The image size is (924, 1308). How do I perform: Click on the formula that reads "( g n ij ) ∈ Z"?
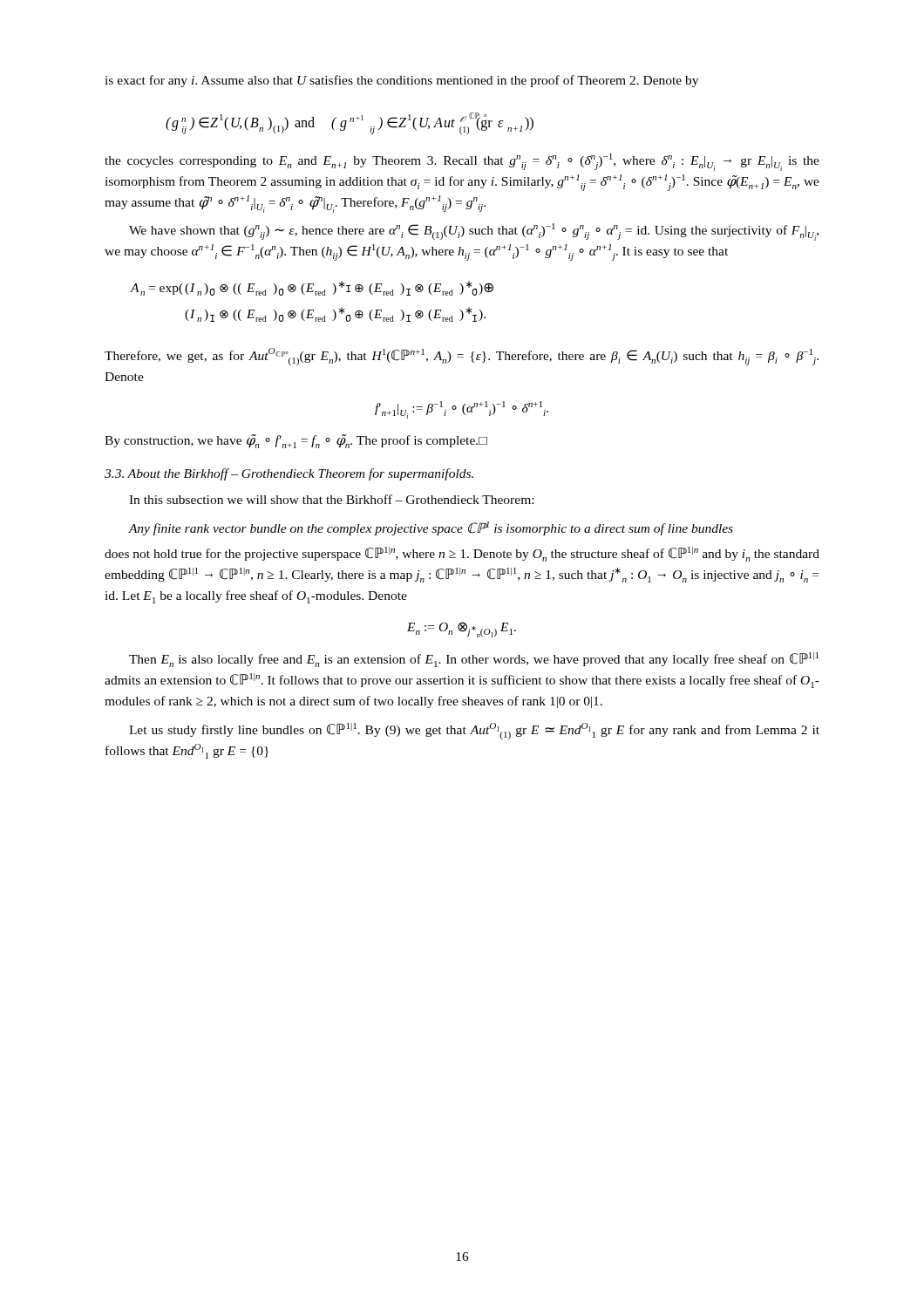[x=462, y=120]
